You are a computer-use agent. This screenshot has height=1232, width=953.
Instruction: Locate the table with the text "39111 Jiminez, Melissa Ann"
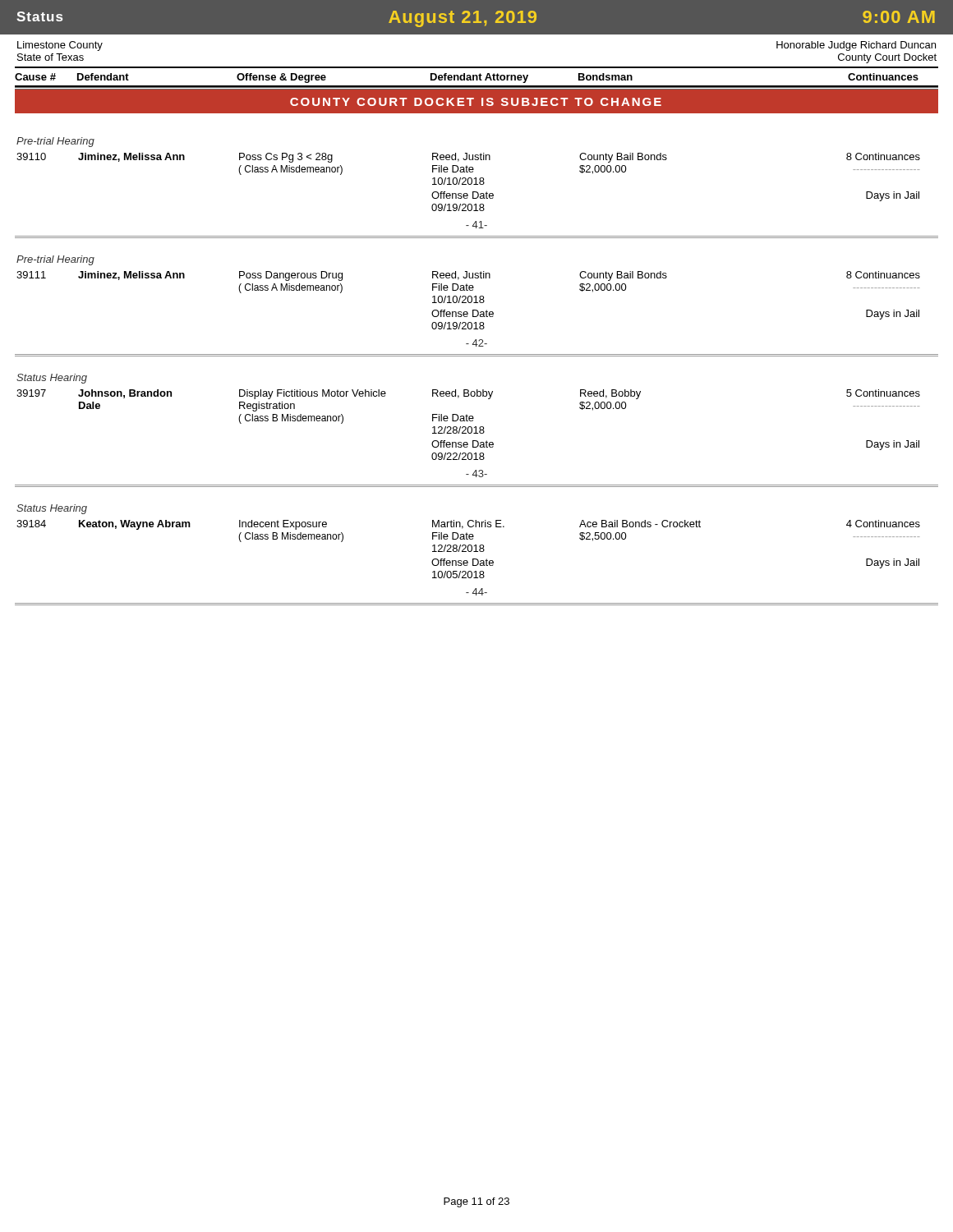[x=476, y=299]
